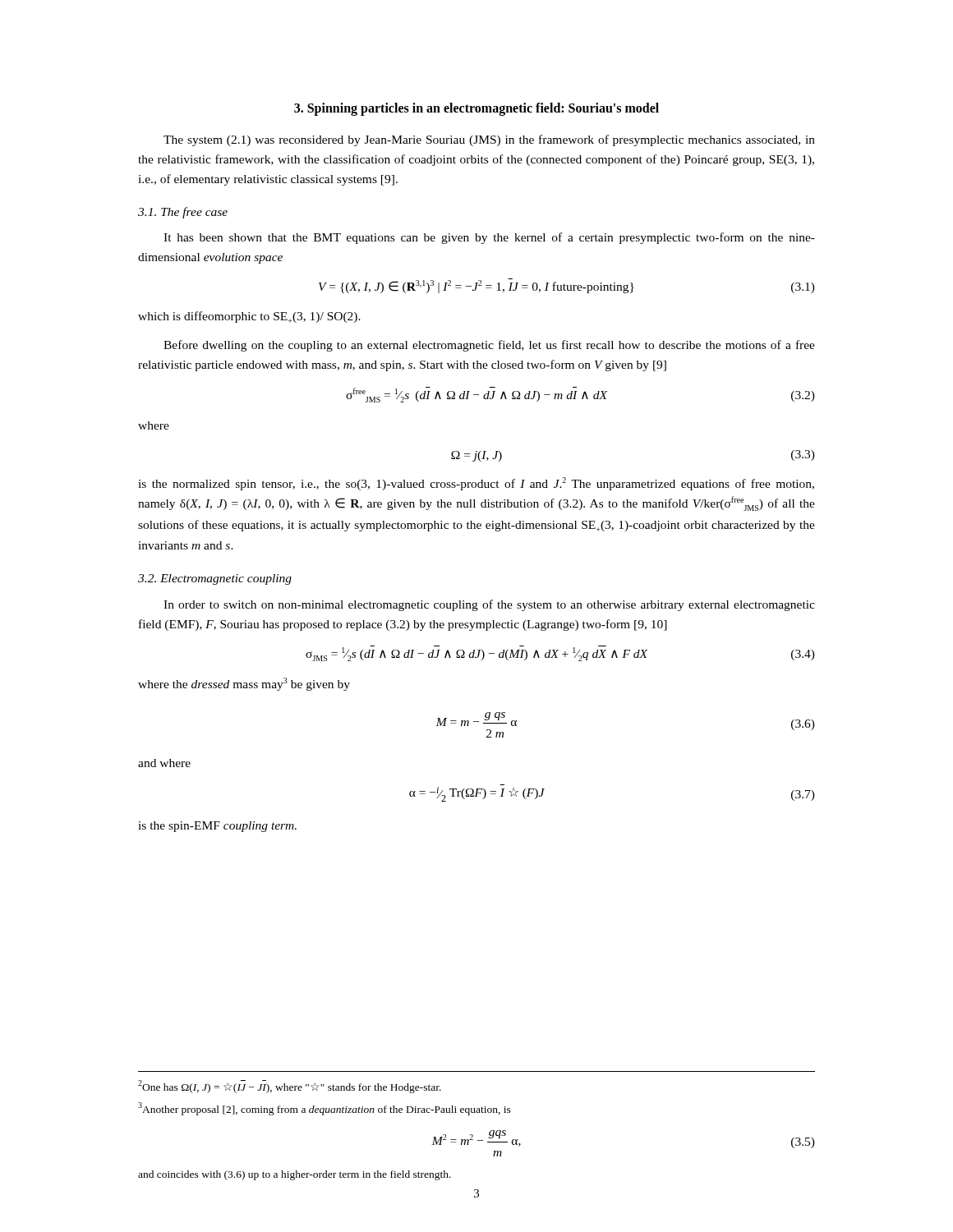Select the passage starting "Before dwelling on the coupling to"

pyautogui.click(x=476, y=355)
